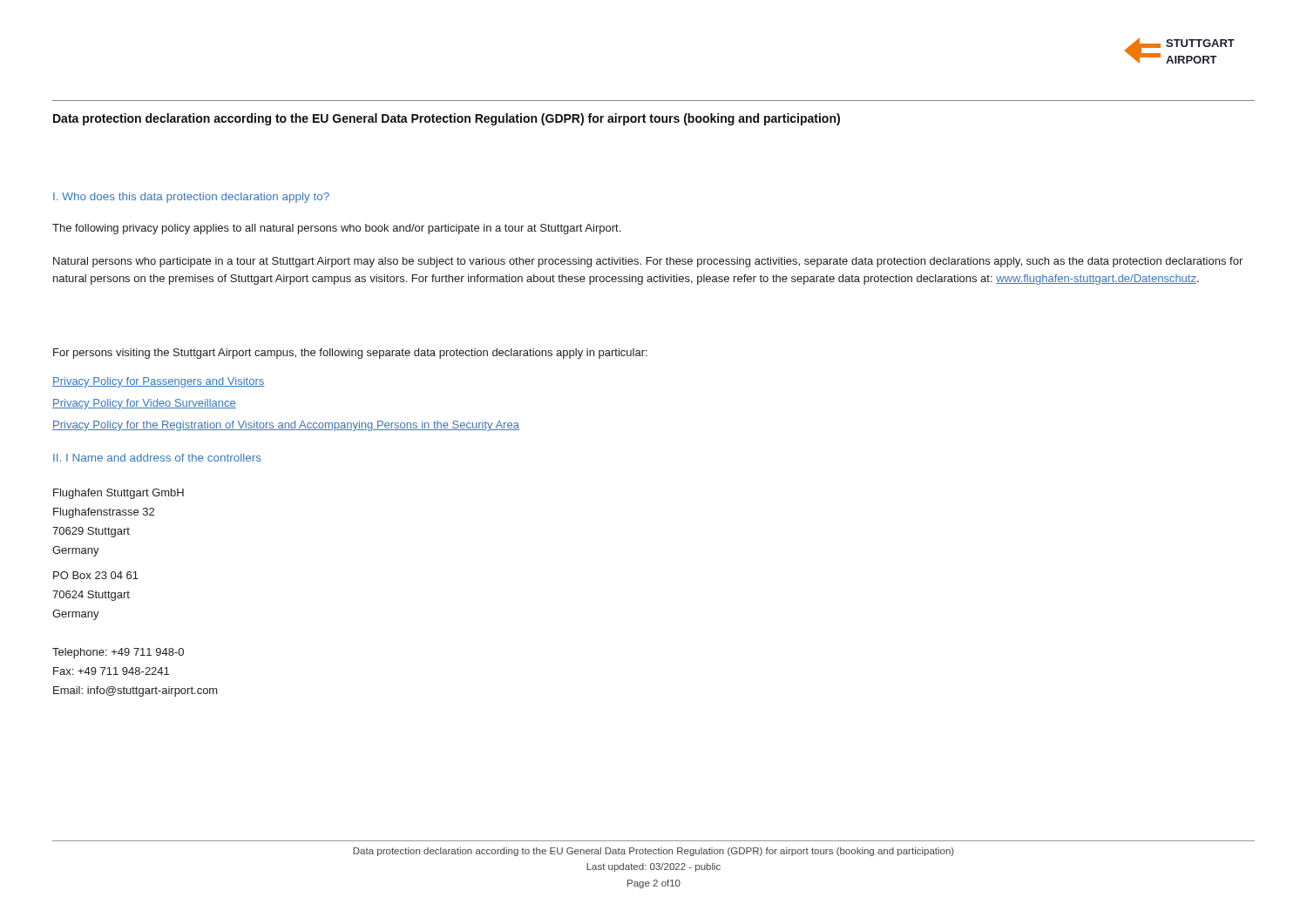Locate the element starting "Natural persons who participate in a tour at"
This screenshot has height=924, width=1307.
click(647, 270)
